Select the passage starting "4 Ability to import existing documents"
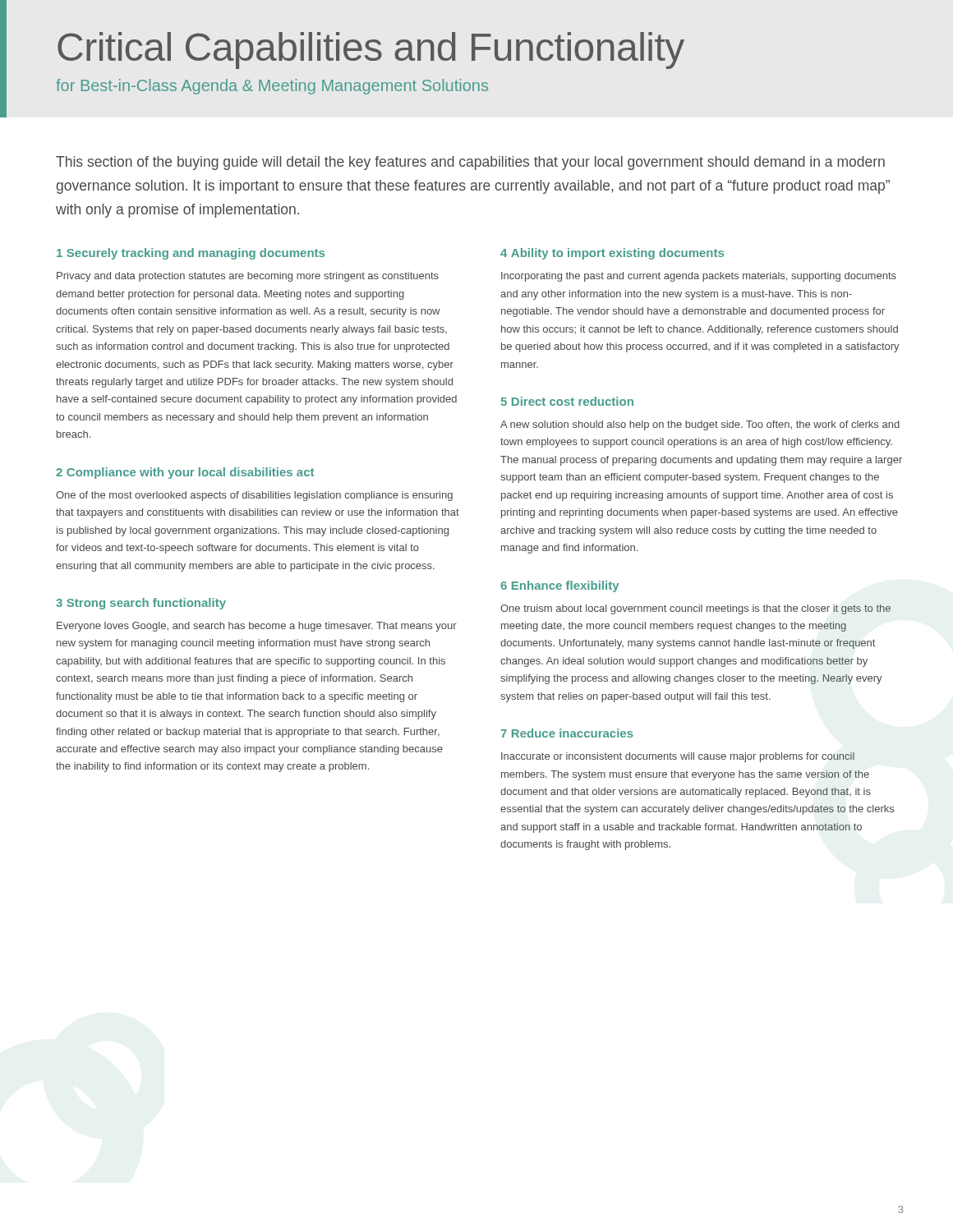 pos(612,253)
